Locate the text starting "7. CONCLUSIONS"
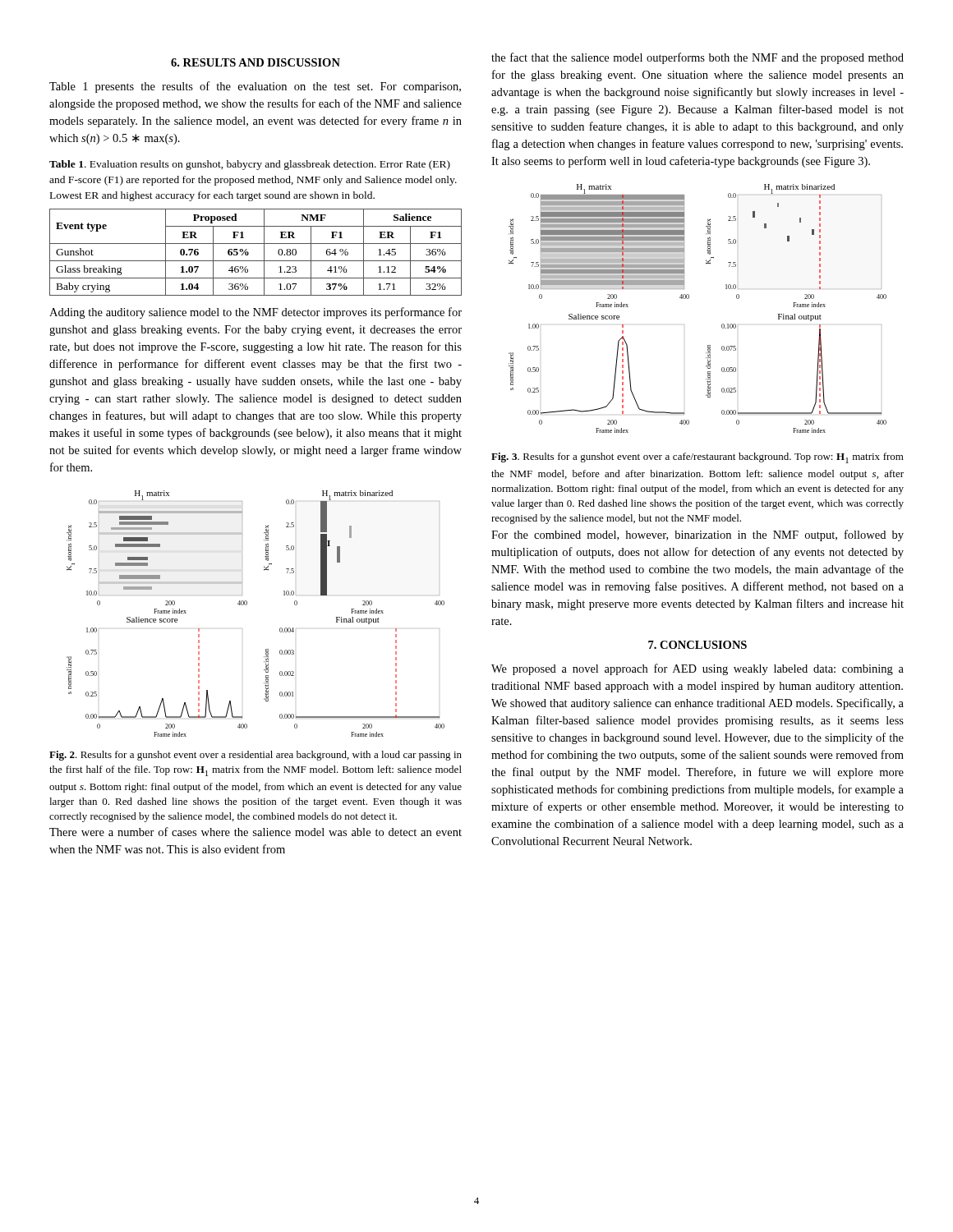The height and width of the screenshot is (1232, 953). pyautogui.click(x=698, y=645)
